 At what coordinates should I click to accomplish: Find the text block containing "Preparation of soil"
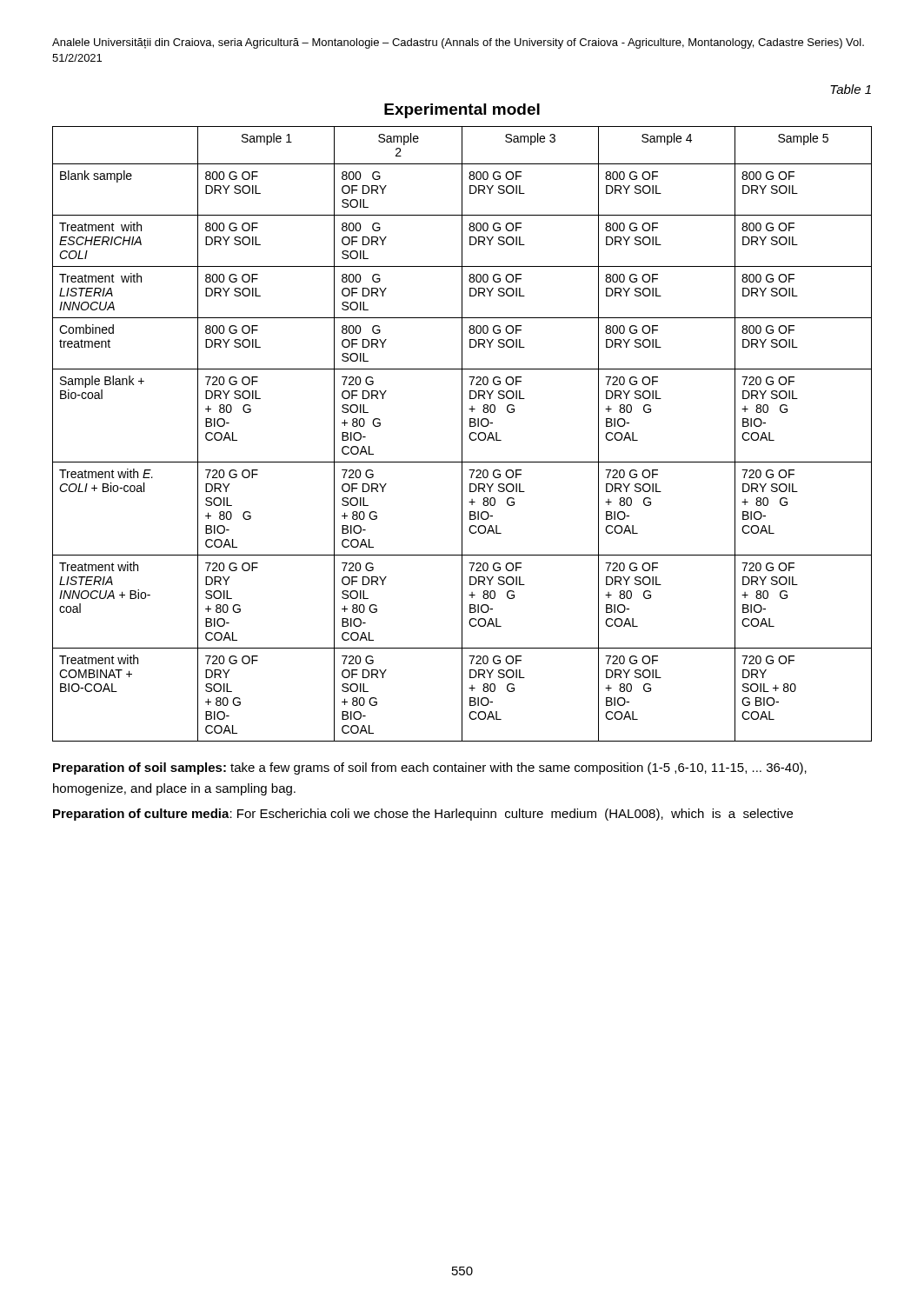(x=430, y=778)
